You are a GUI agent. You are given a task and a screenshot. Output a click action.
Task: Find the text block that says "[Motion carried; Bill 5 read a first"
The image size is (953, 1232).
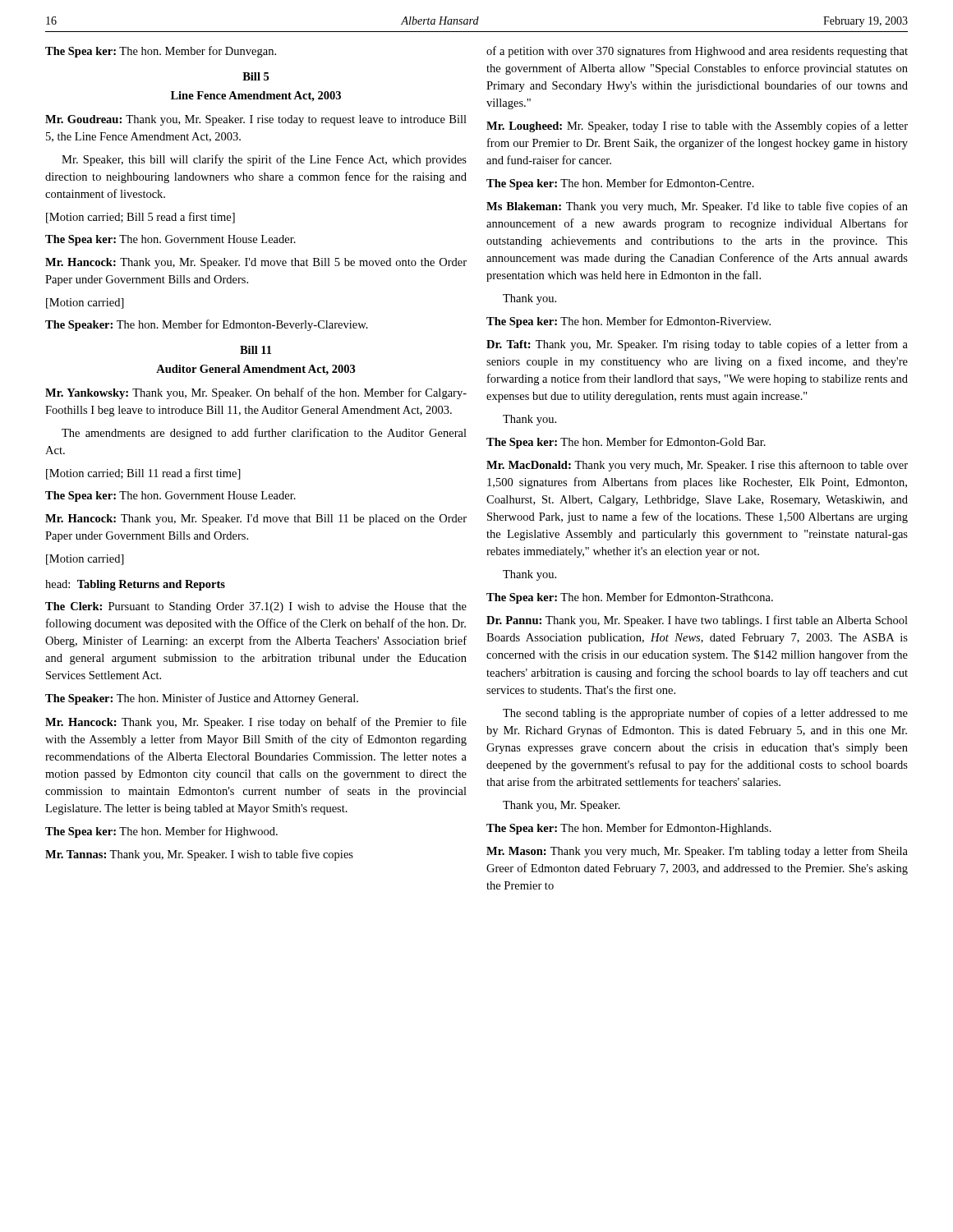(140, 218)
